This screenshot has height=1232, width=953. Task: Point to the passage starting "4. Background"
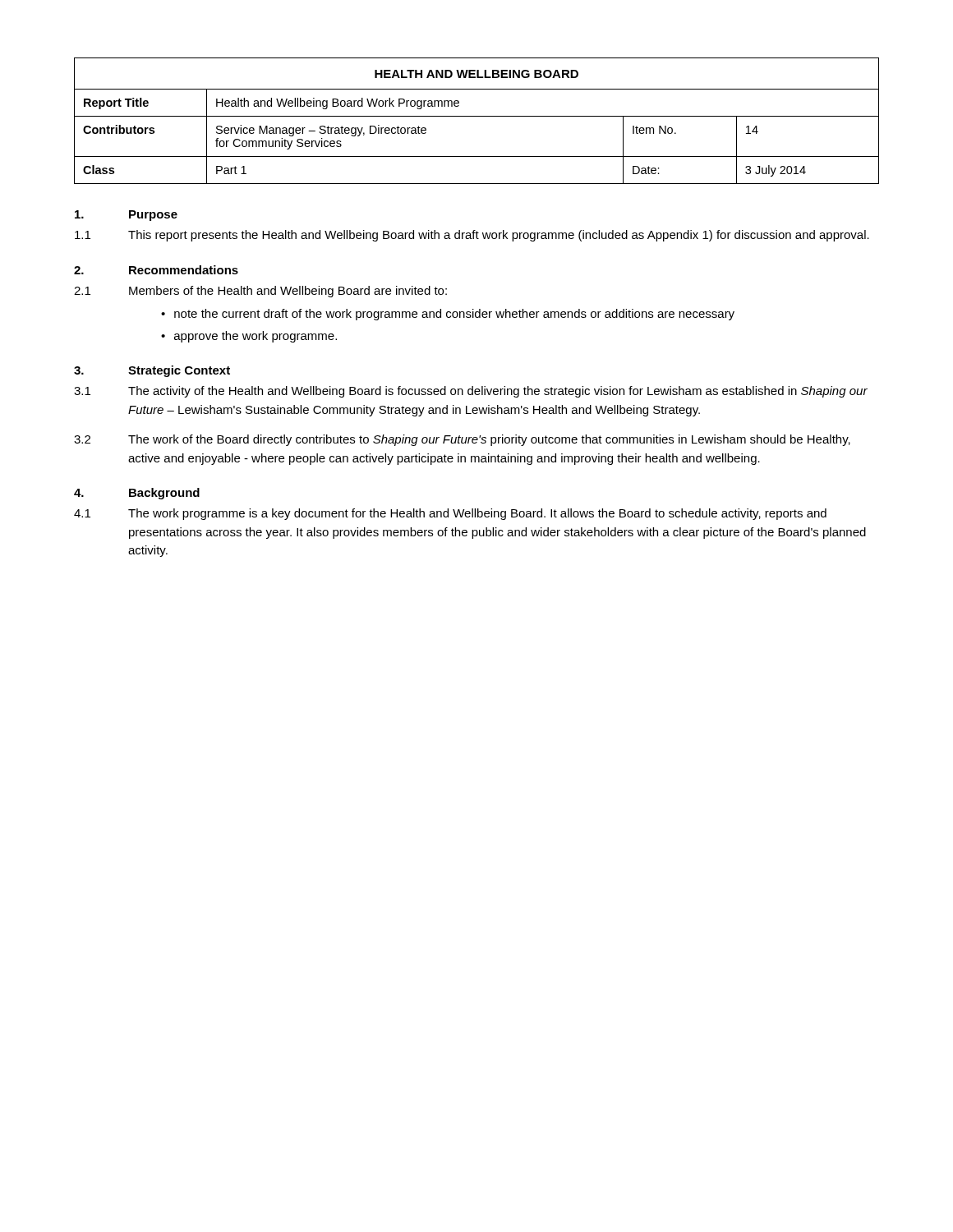pyautogui.click(x=137, y=492)
